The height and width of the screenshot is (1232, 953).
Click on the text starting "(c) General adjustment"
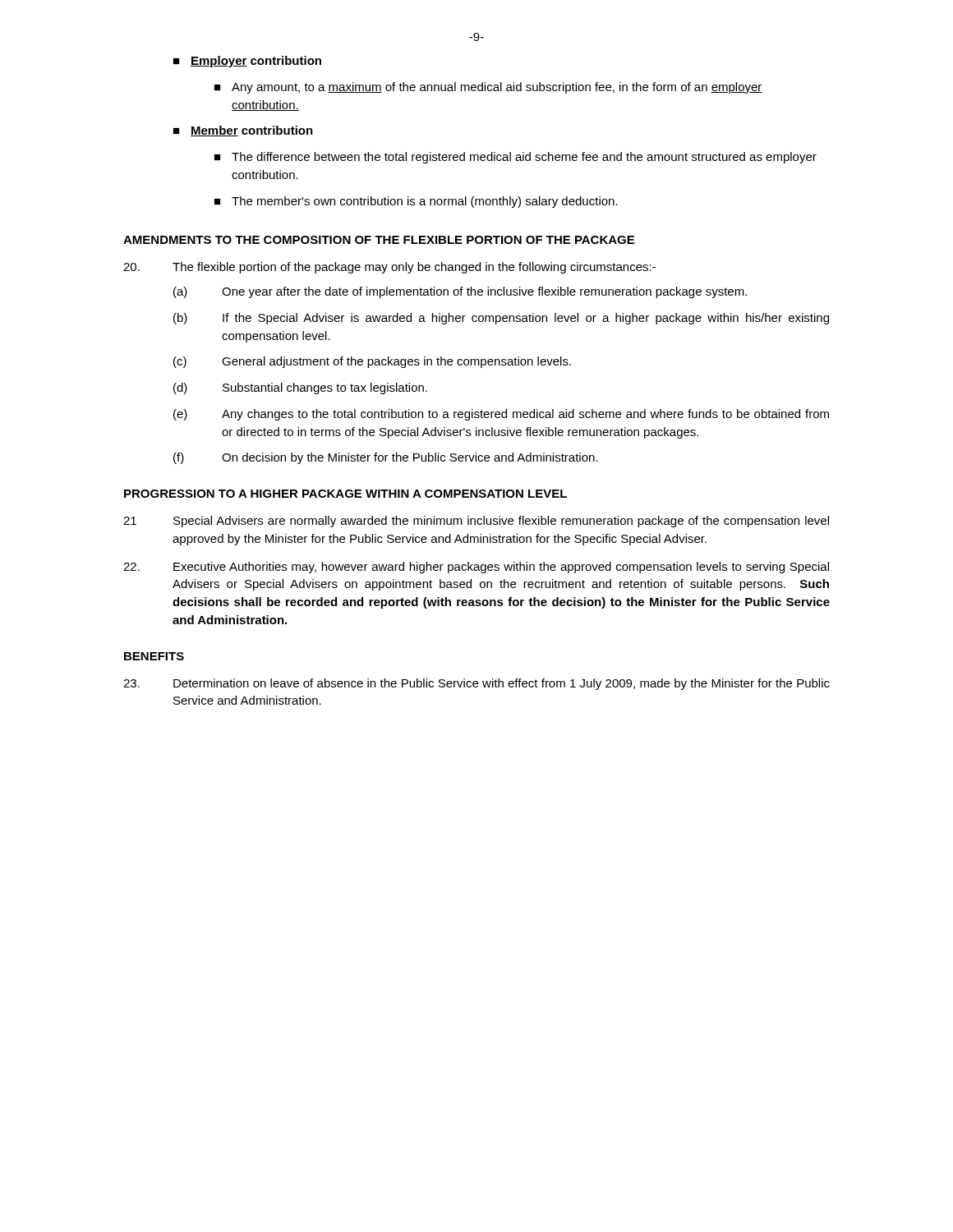pyautogui.click(x=501, y=362)
